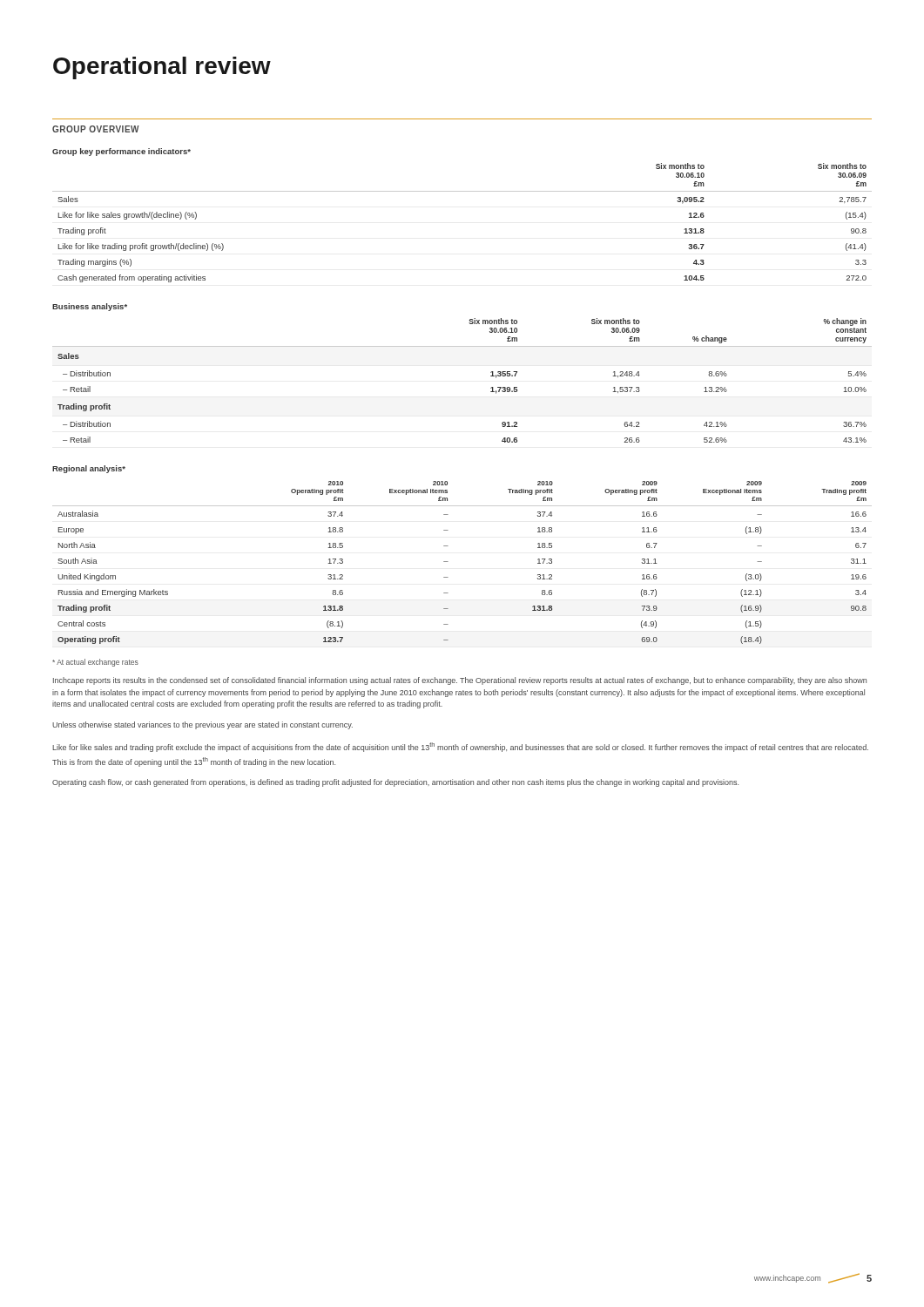Locate the text "Business analysis*"

[x=90, y=307]
